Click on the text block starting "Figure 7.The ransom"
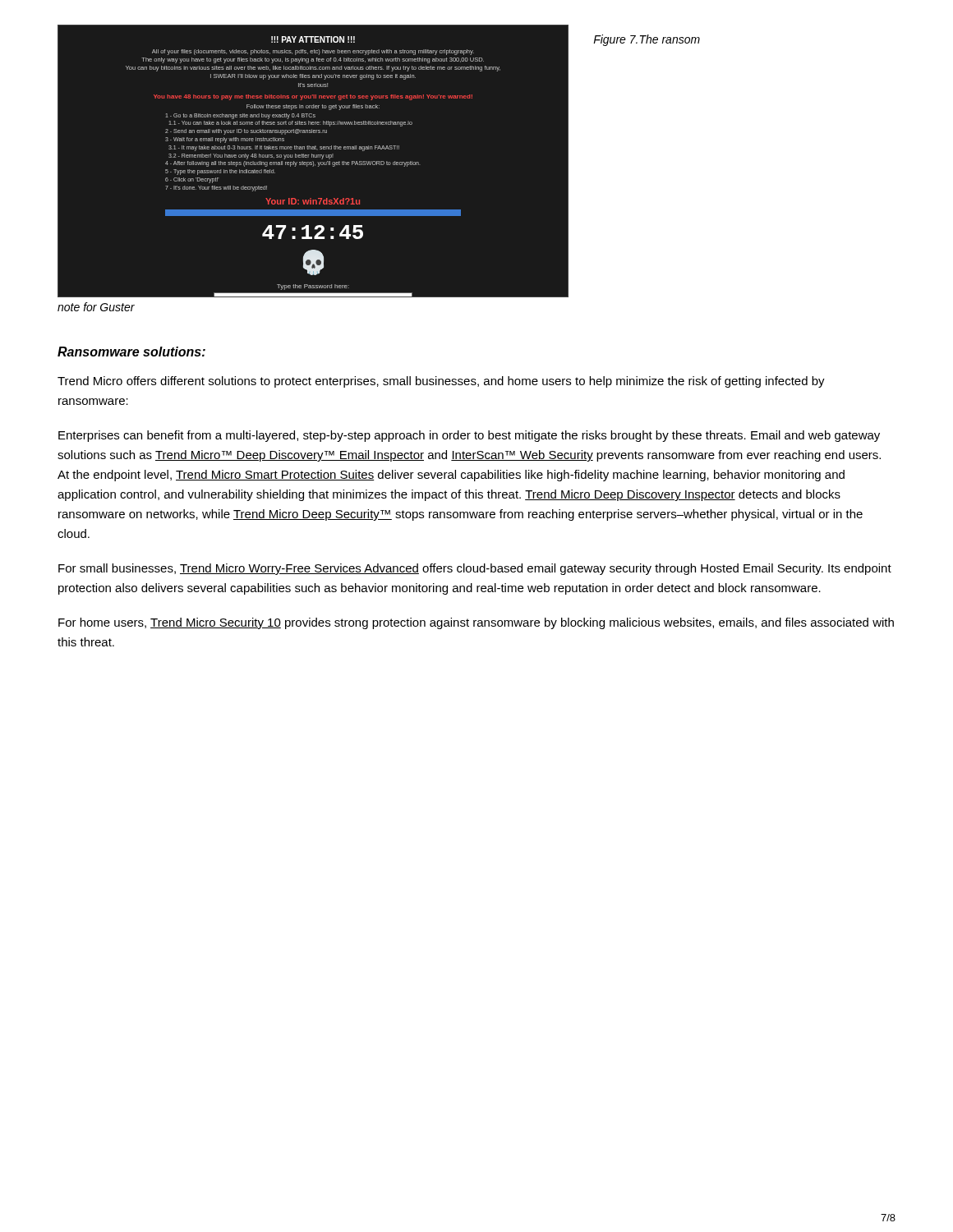Viewport: 953px width, 1232px height. [647, 39]
